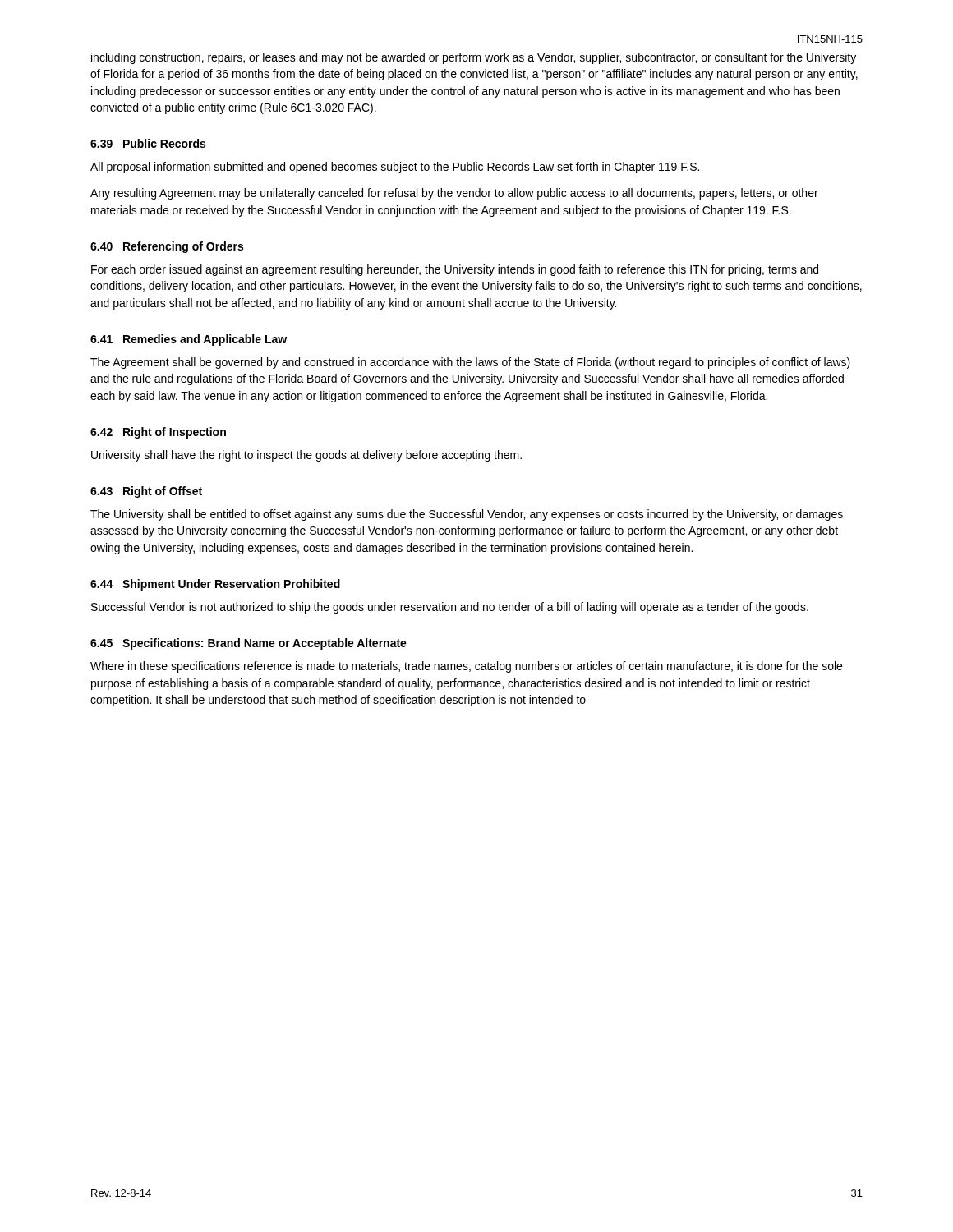Screen dimensions: 1232x953
Task: Select the region starting "6.42 Right of Inspection"
Action: click(158, 432)
